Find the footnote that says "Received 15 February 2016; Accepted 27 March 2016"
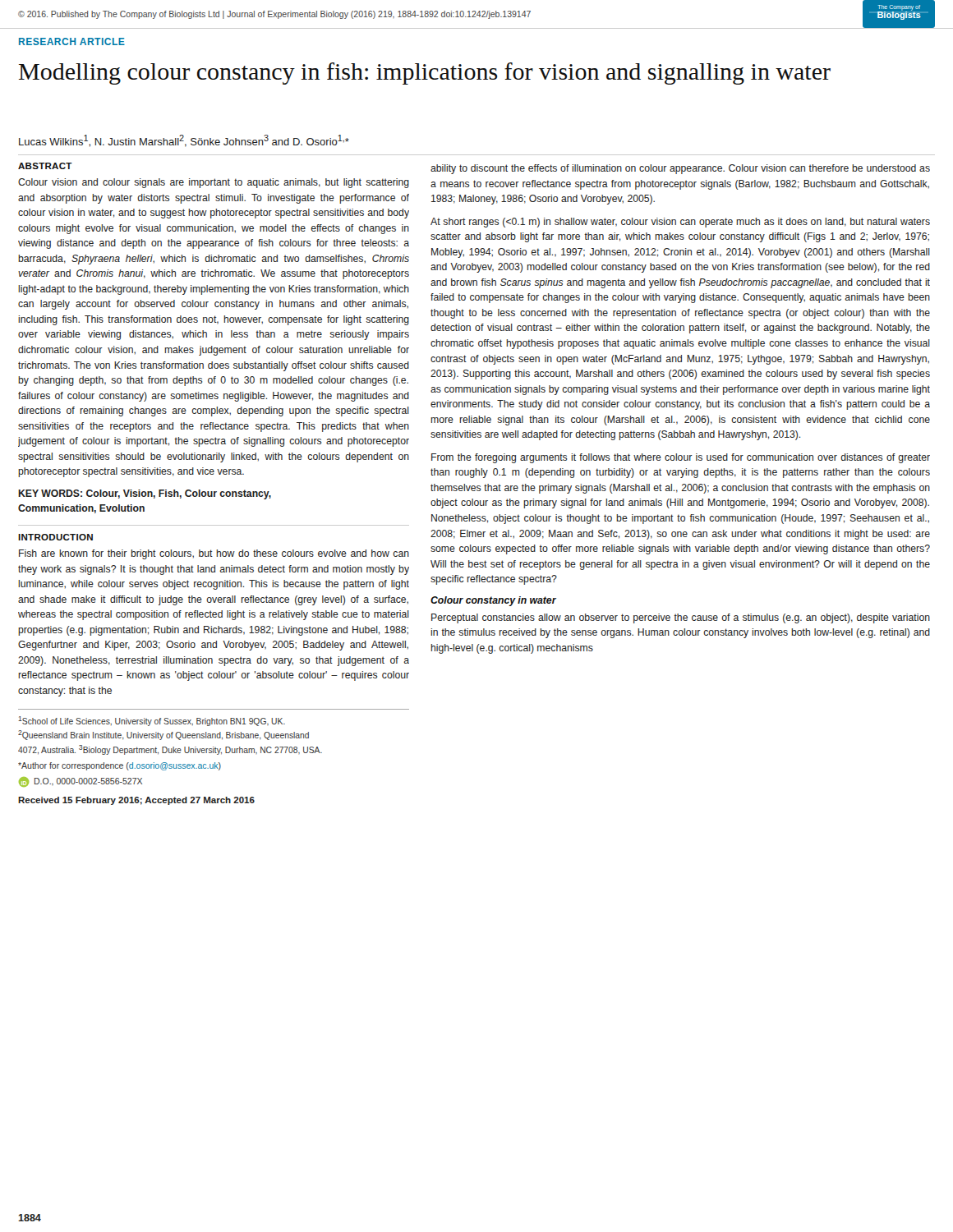The image size is (953, 1232). pyautogui.click(x=136, y=800)
